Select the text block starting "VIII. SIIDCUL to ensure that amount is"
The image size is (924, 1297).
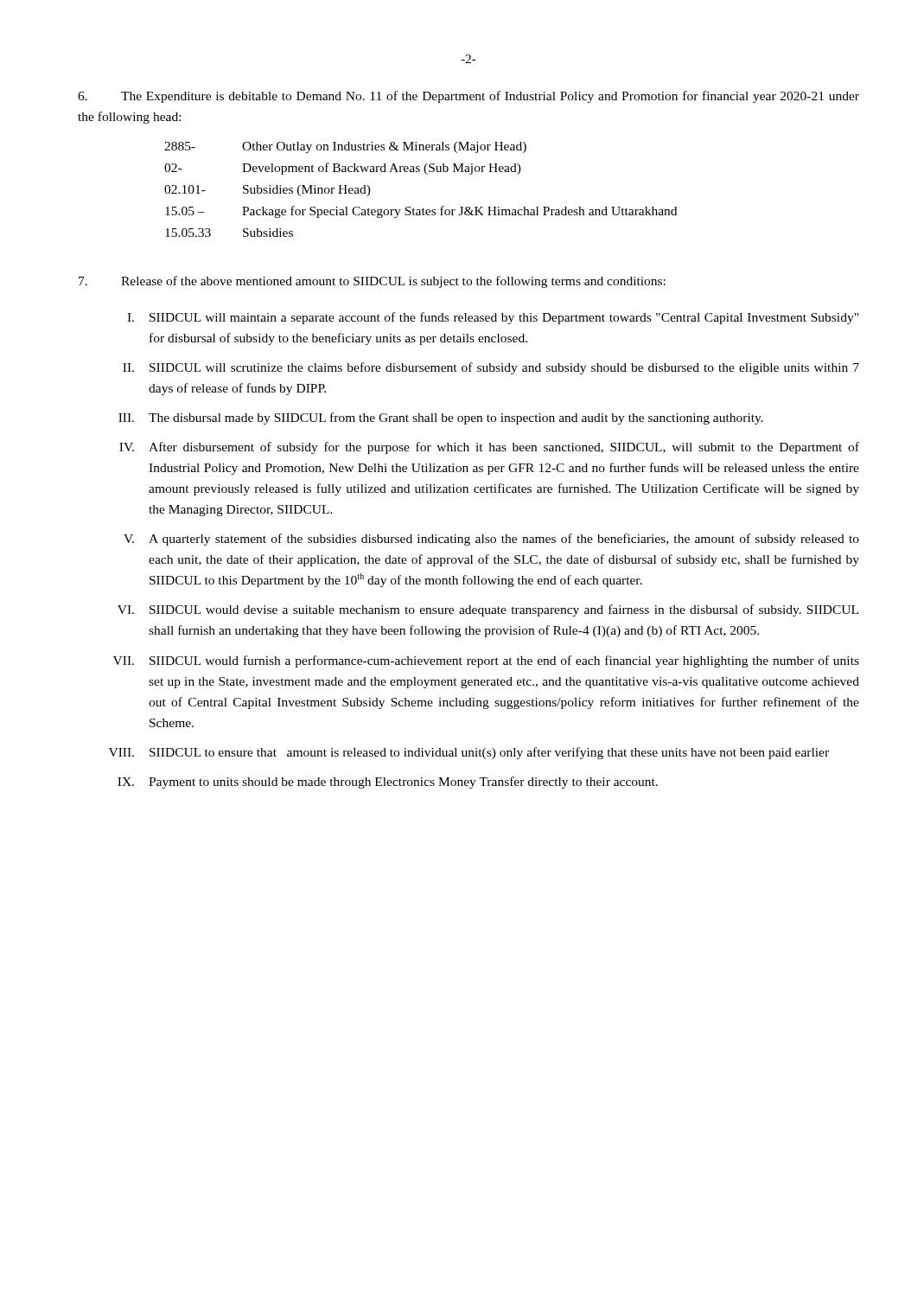(x=468, y=752)
